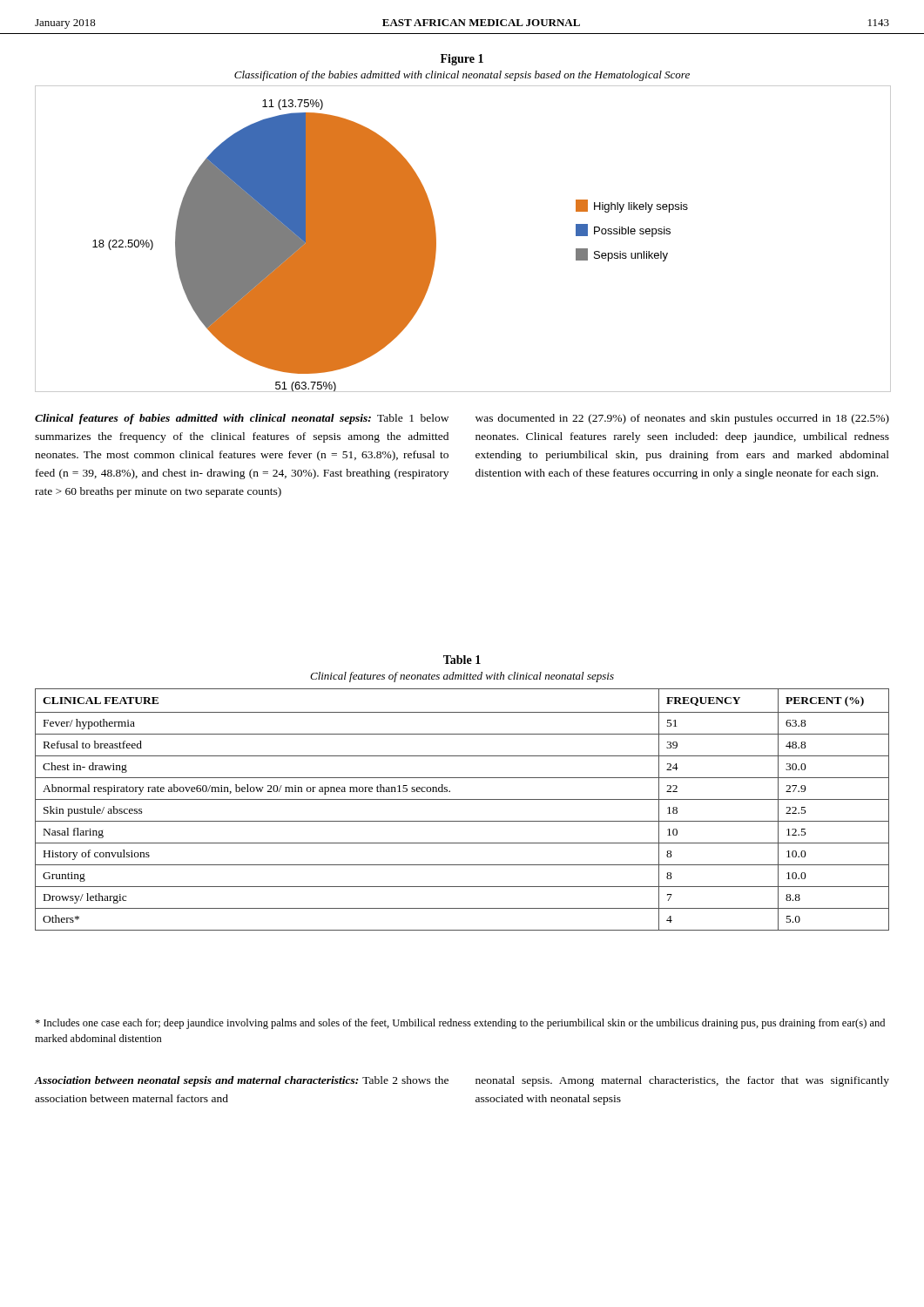Navigate to the region starting "Table 1"
This screenshot has height=1307, width=924.
tap(462, 660)
